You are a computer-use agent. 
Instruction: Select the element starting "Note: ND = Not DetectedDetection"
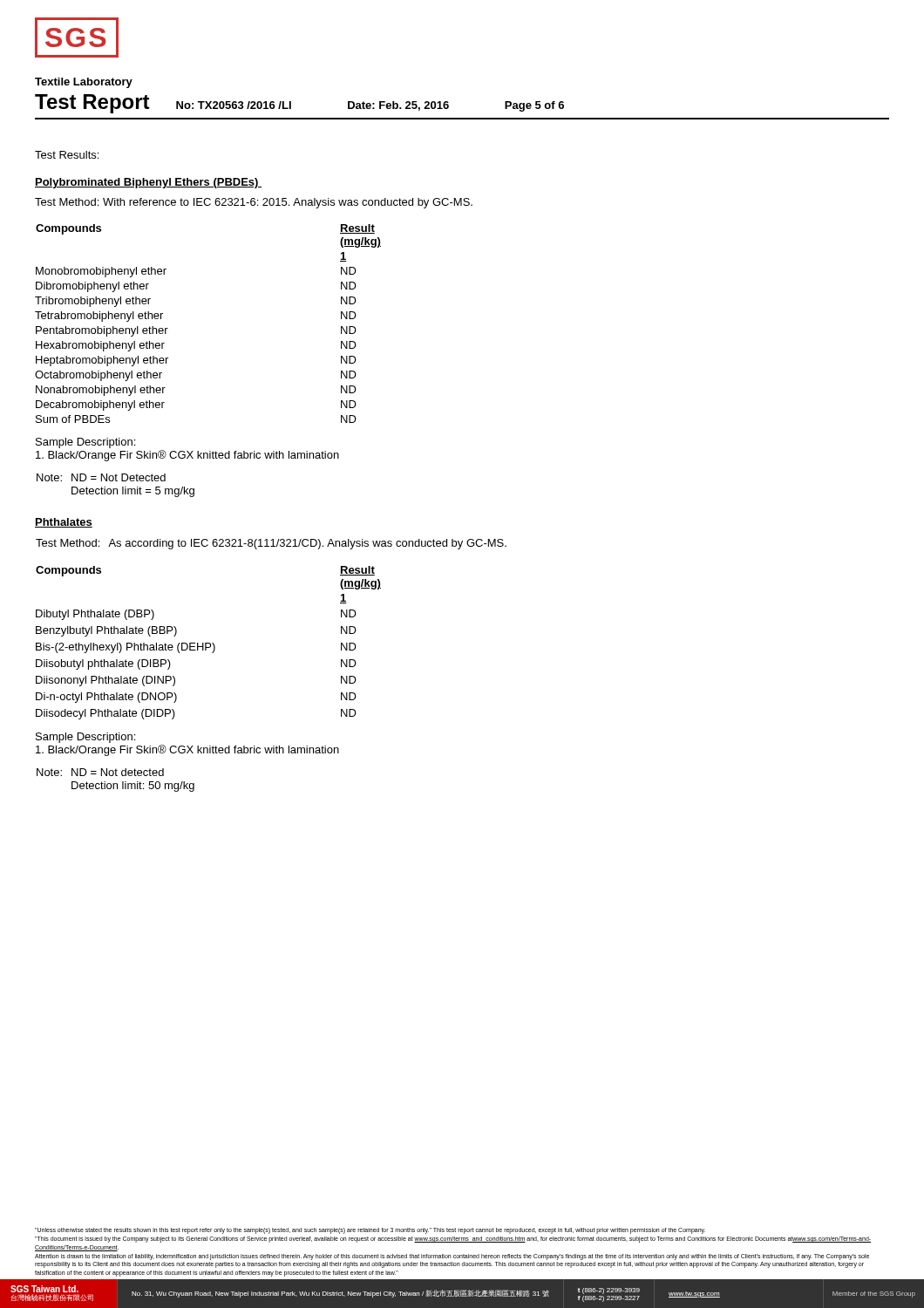tap(115, 484)
